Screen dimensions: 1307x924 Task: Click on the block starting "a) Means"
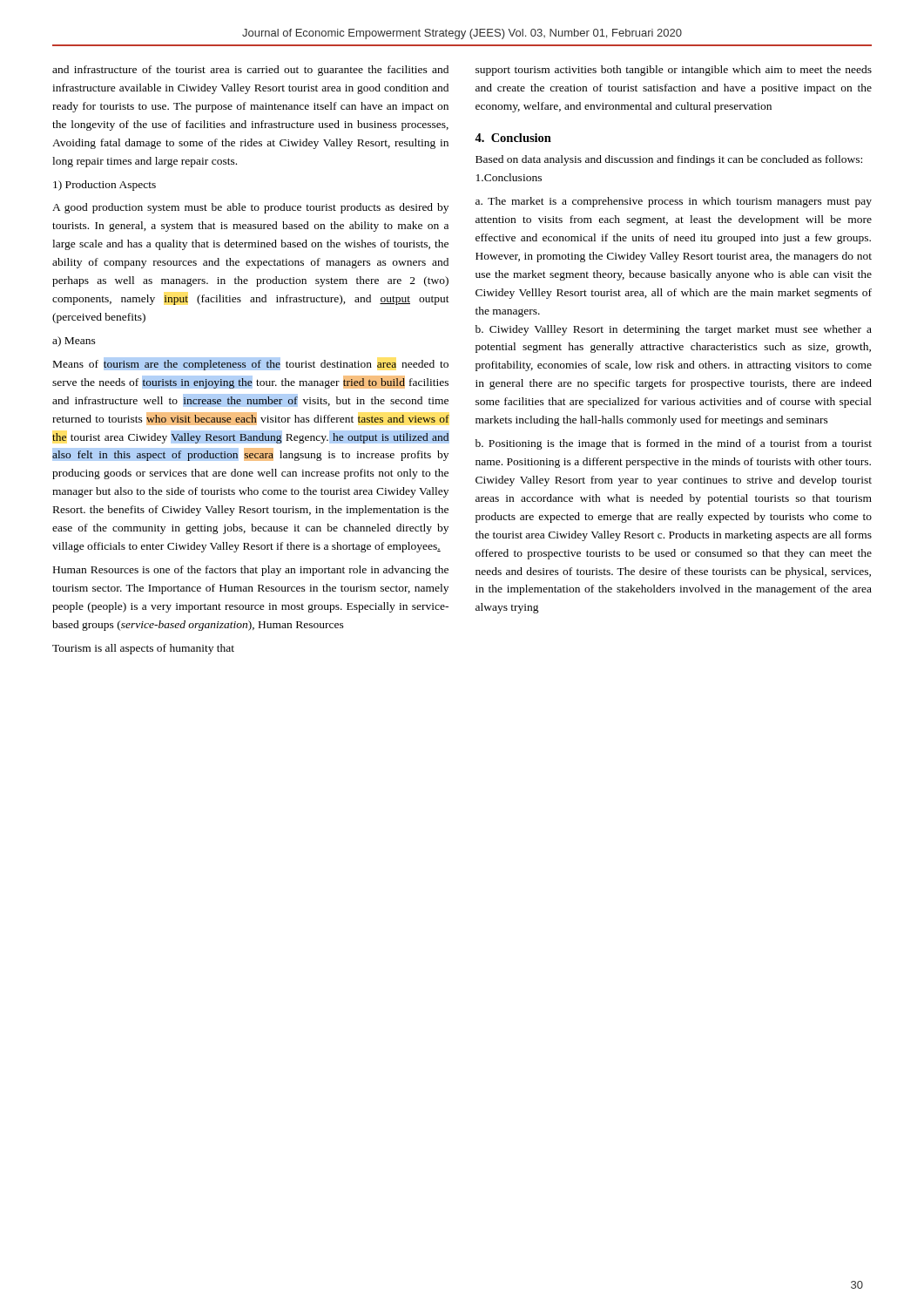tap(74, 342)
